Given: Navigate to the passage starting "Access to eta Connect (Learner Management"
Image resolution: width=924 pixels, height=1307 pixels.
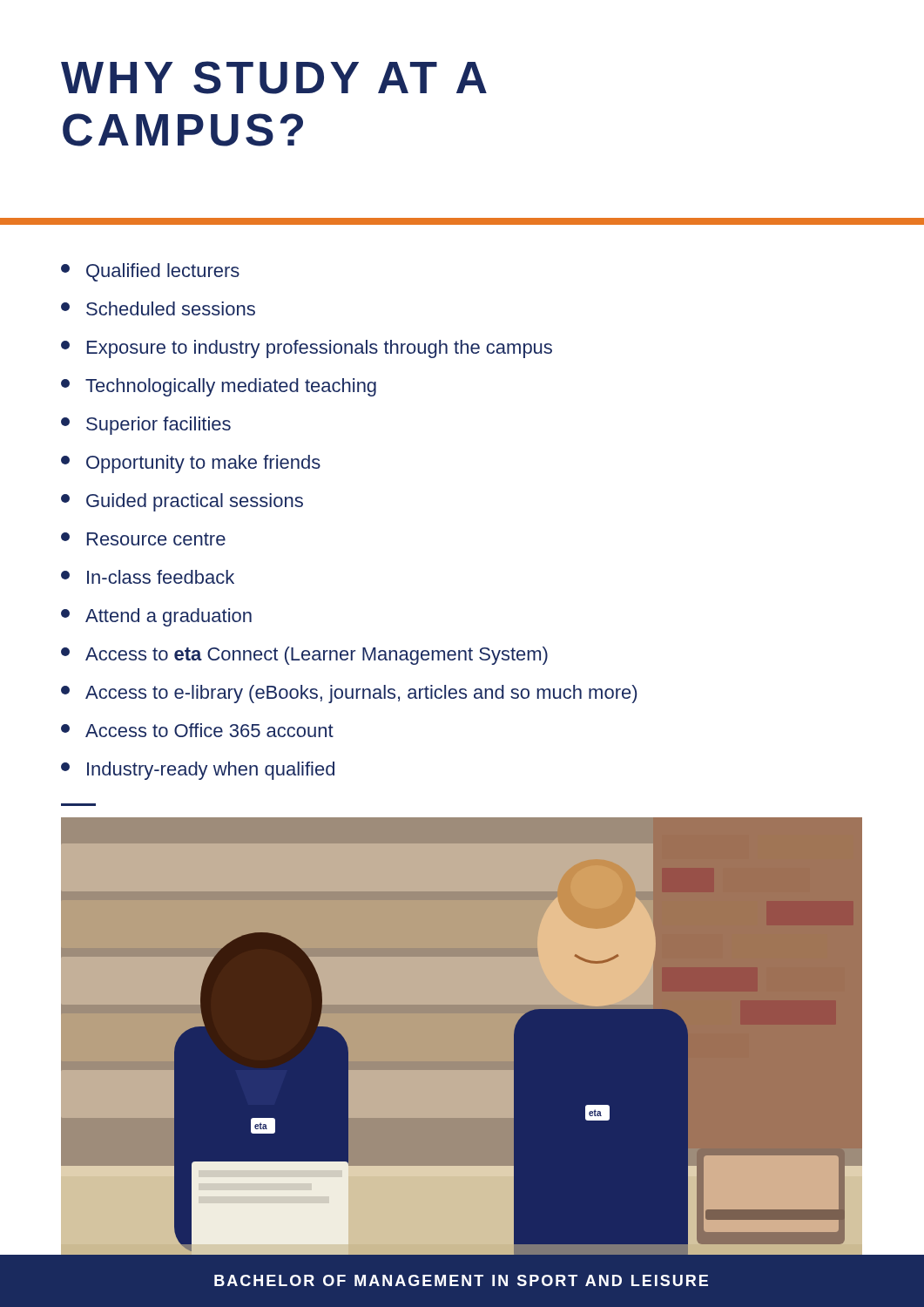Looking at the screenshot, I should (453, 655).
